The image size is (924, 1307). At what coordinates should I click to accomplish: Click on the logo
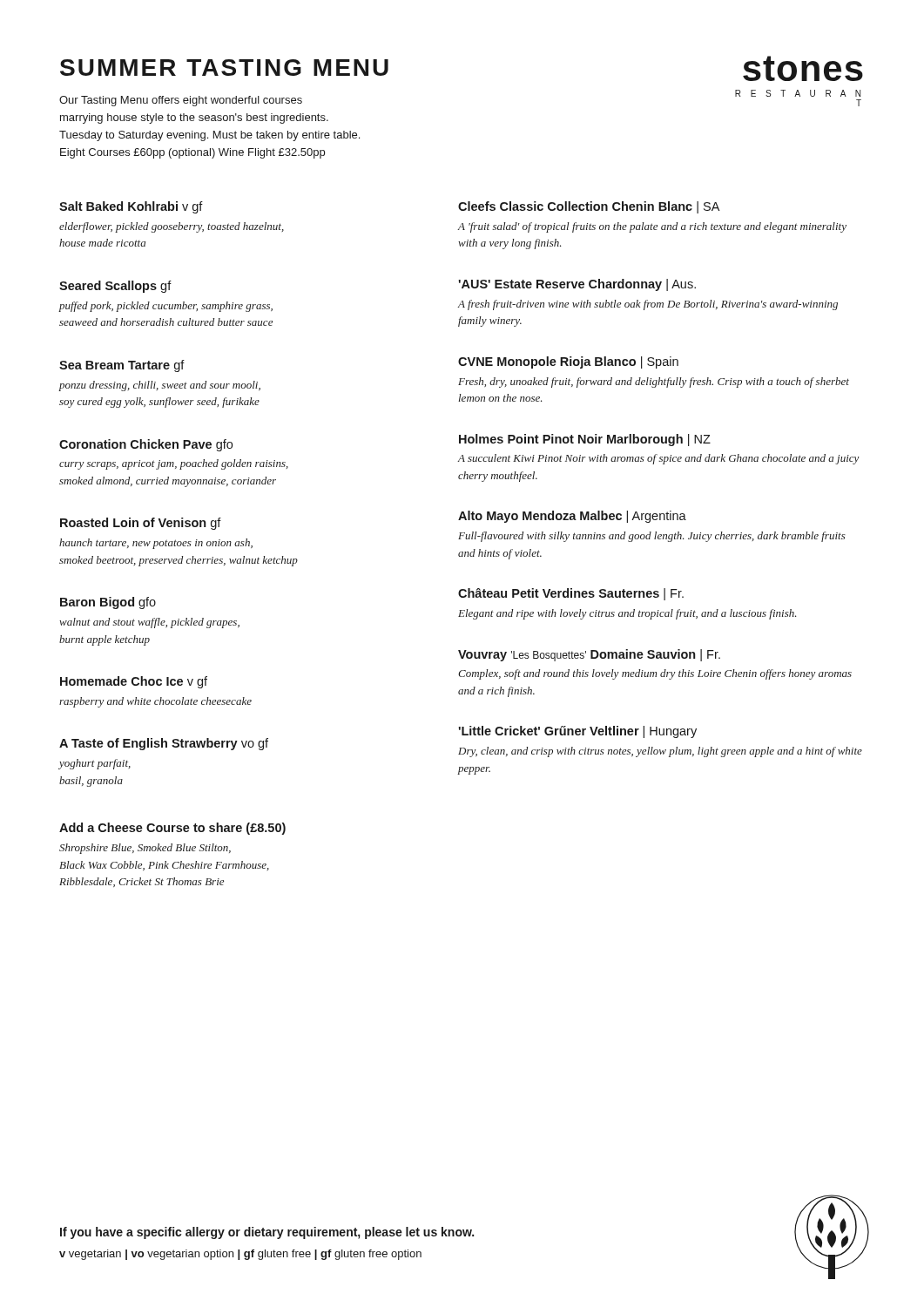[x=793, y=79]
